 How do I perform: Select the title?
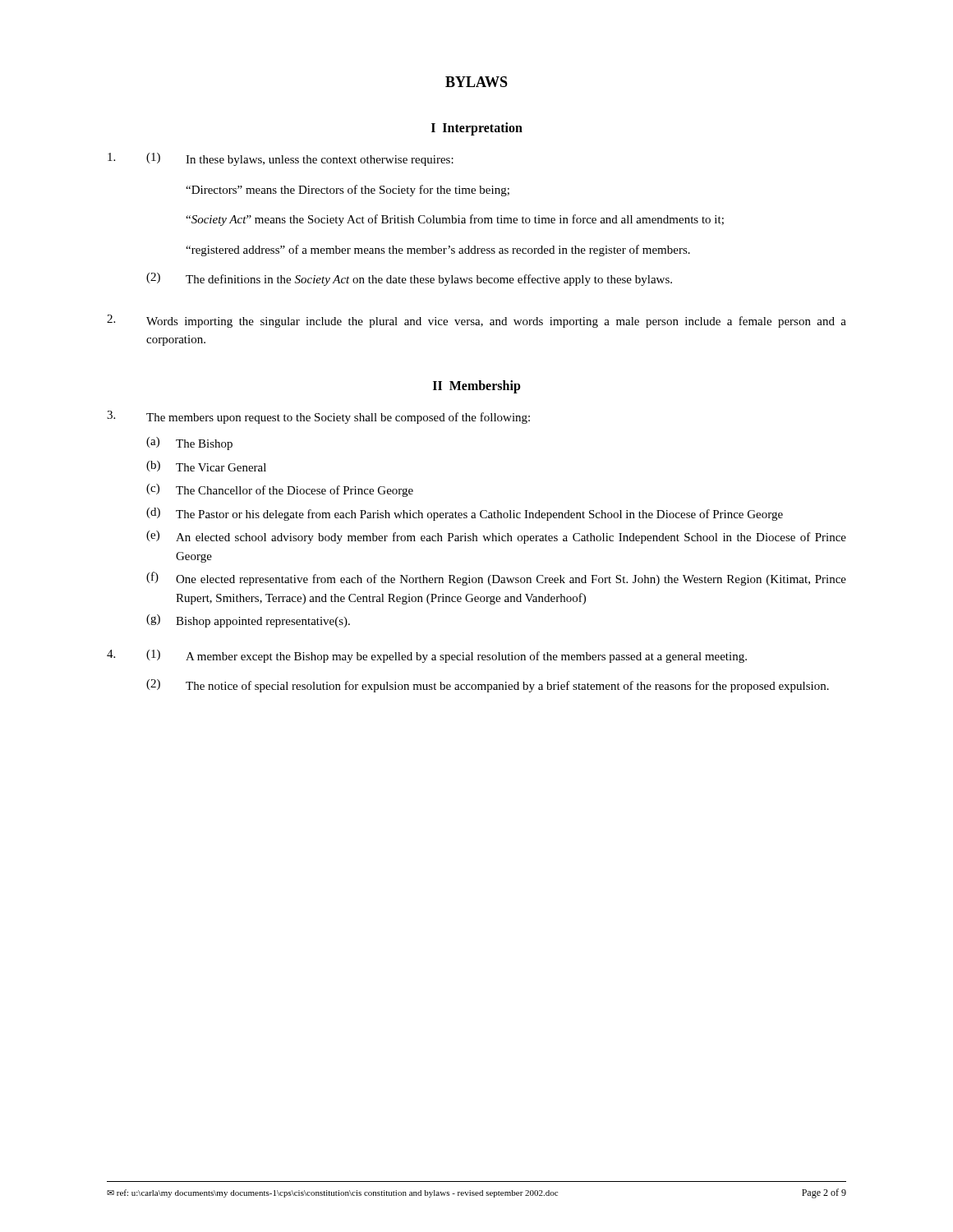tap(476, 82)
